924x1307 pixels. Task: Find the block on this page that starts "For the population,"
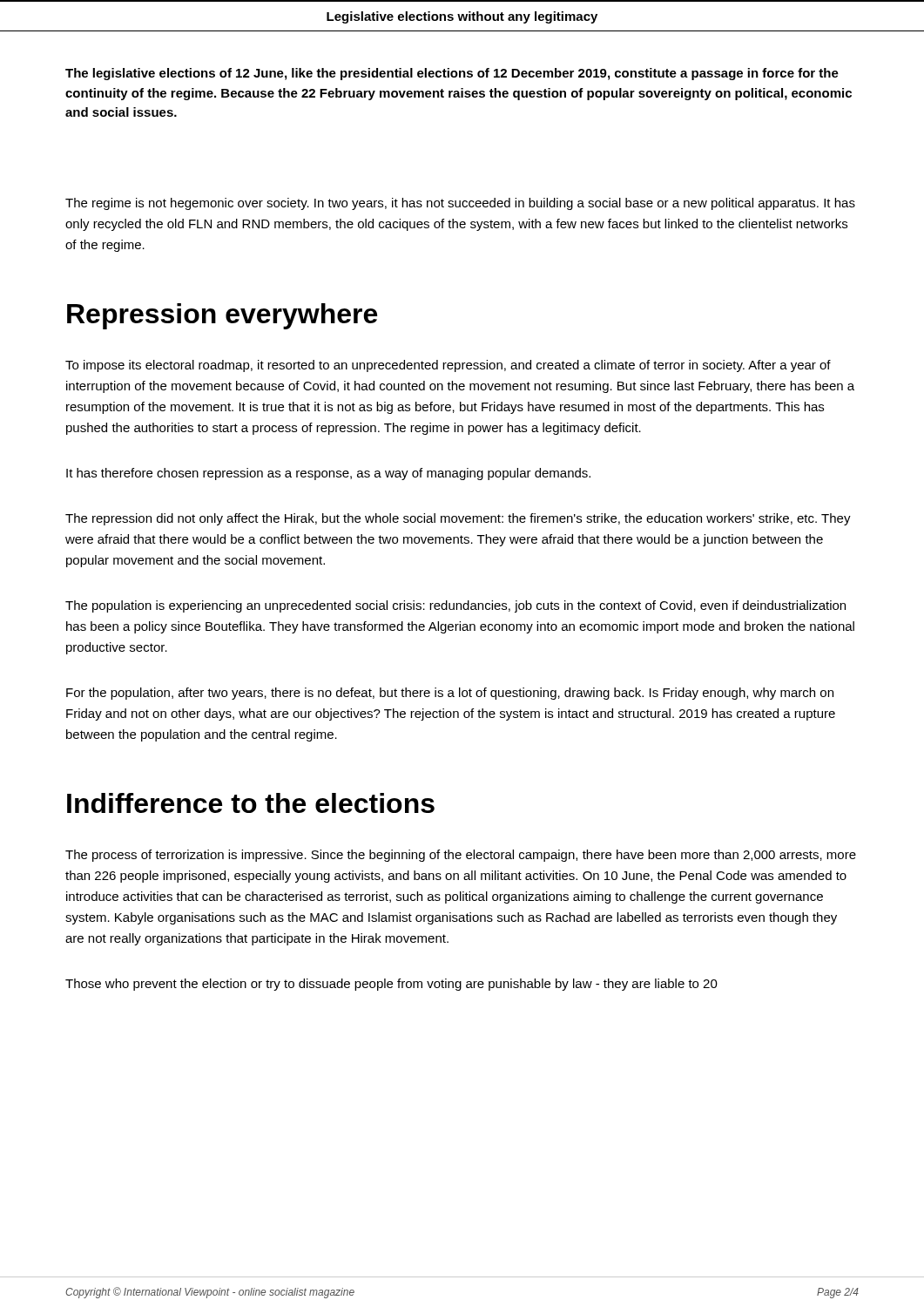point(450,713)
